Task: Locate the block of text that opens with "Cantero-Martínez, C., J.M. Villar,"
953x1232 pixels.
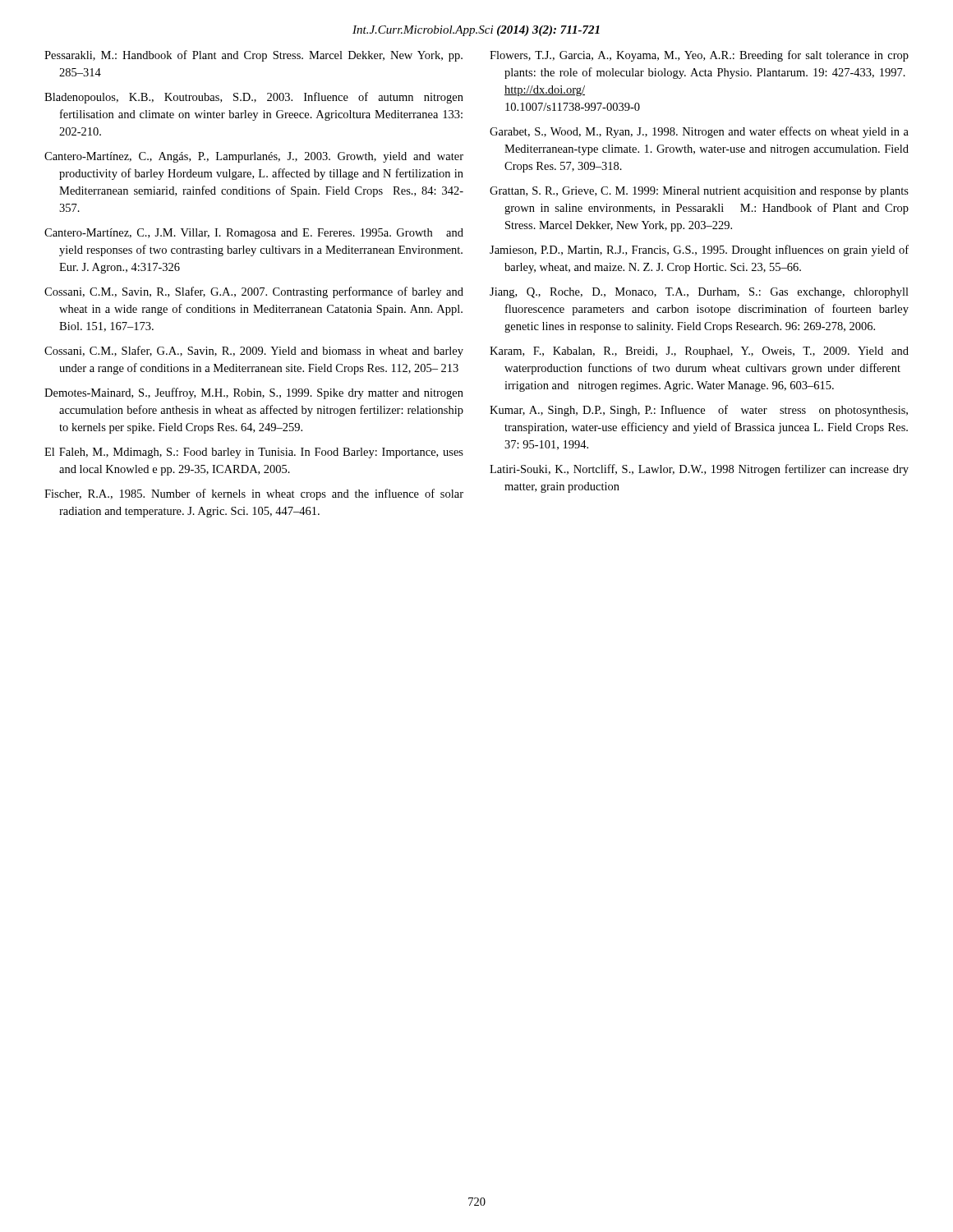Action: pos(254,250)
